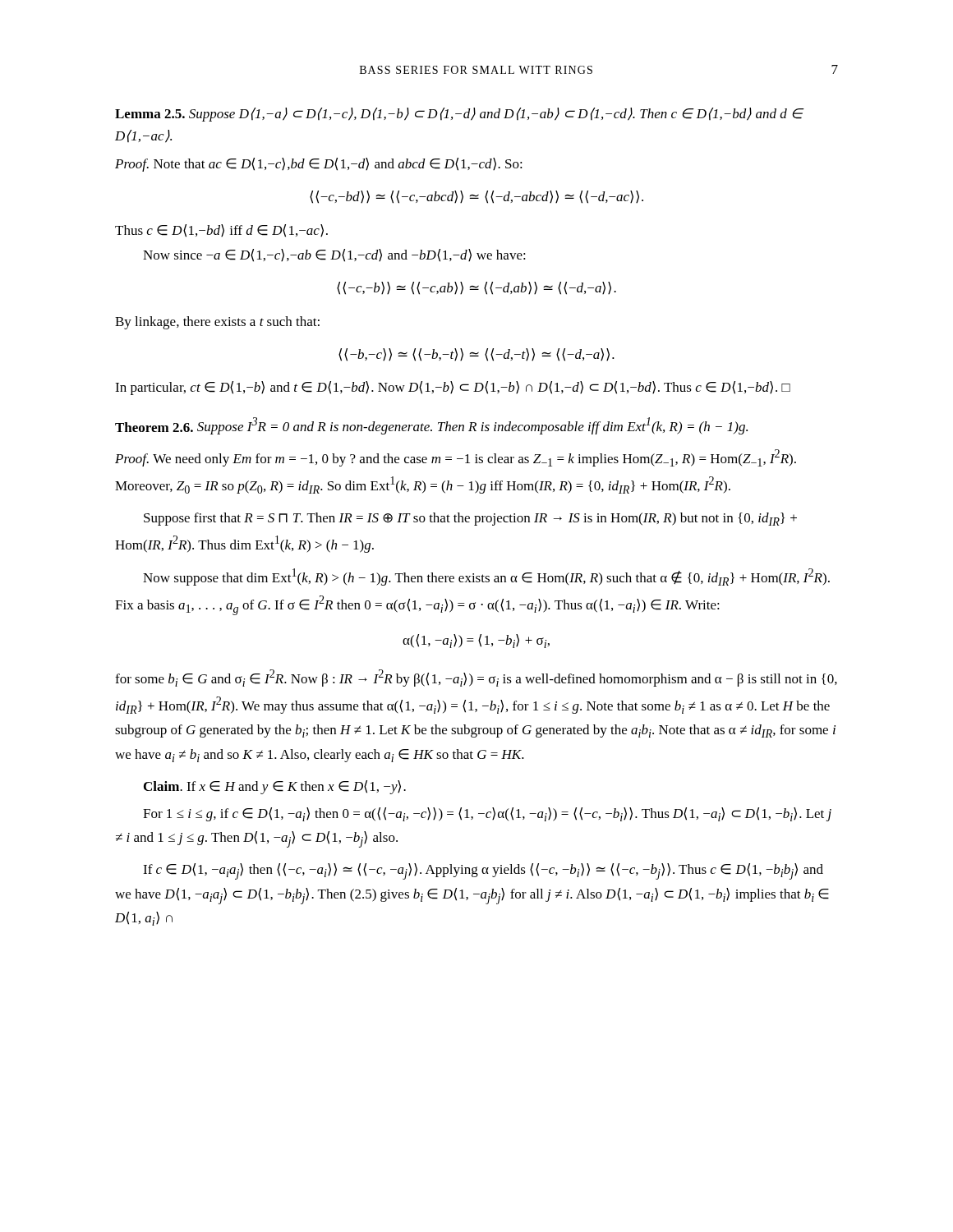The image size is (953, 1232).
Task: Where is the passage that starts "Thus c ∈ D⟨1,−bd⟩ iff"?
Action: point(222,230)
